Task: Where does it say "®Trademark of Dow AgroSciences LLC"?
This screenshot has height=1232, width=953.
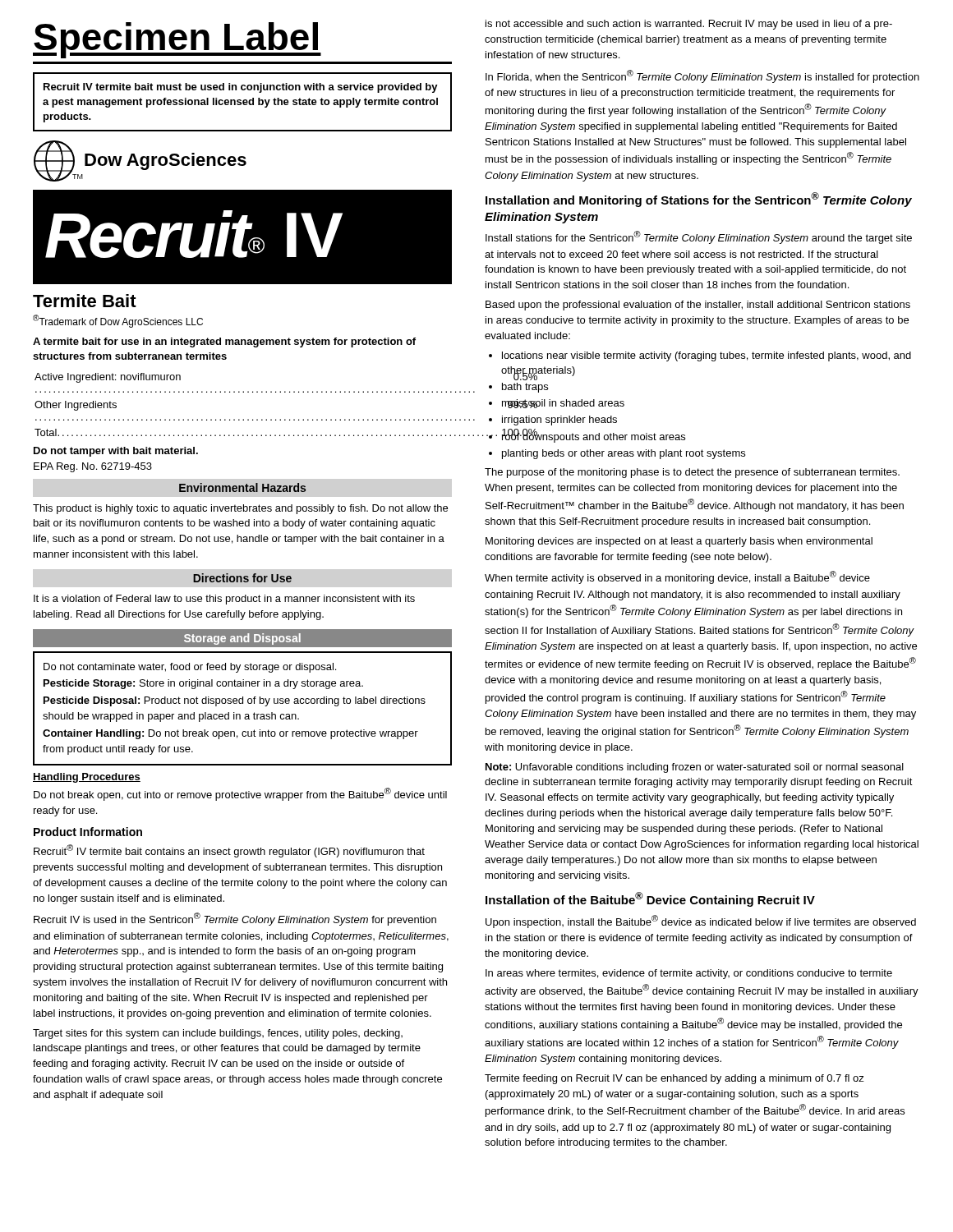Action: coord(118,321)
